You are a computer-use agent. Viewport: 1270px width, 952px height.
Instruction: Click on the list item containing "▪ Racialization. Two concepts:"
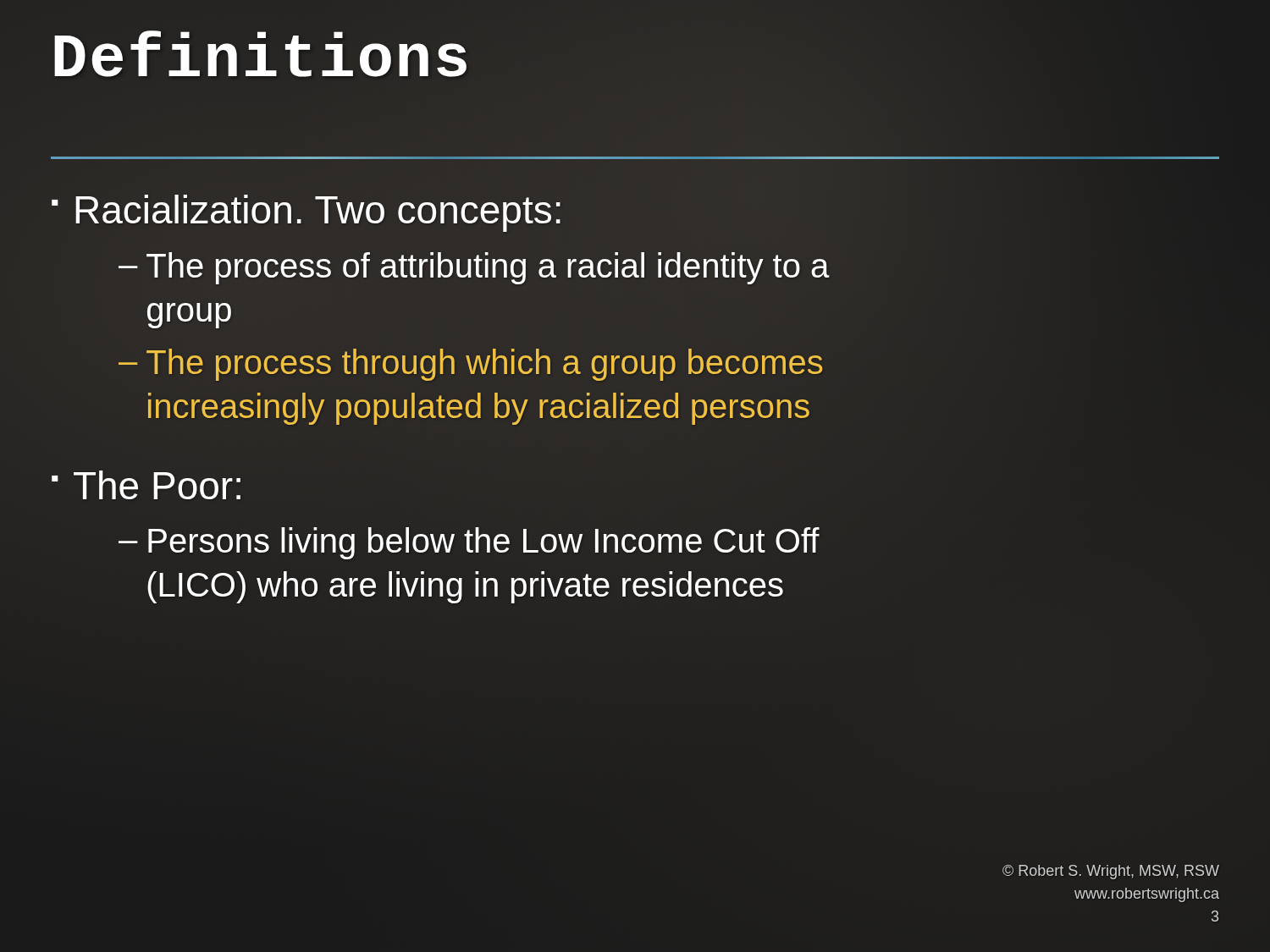coord(307,211)
